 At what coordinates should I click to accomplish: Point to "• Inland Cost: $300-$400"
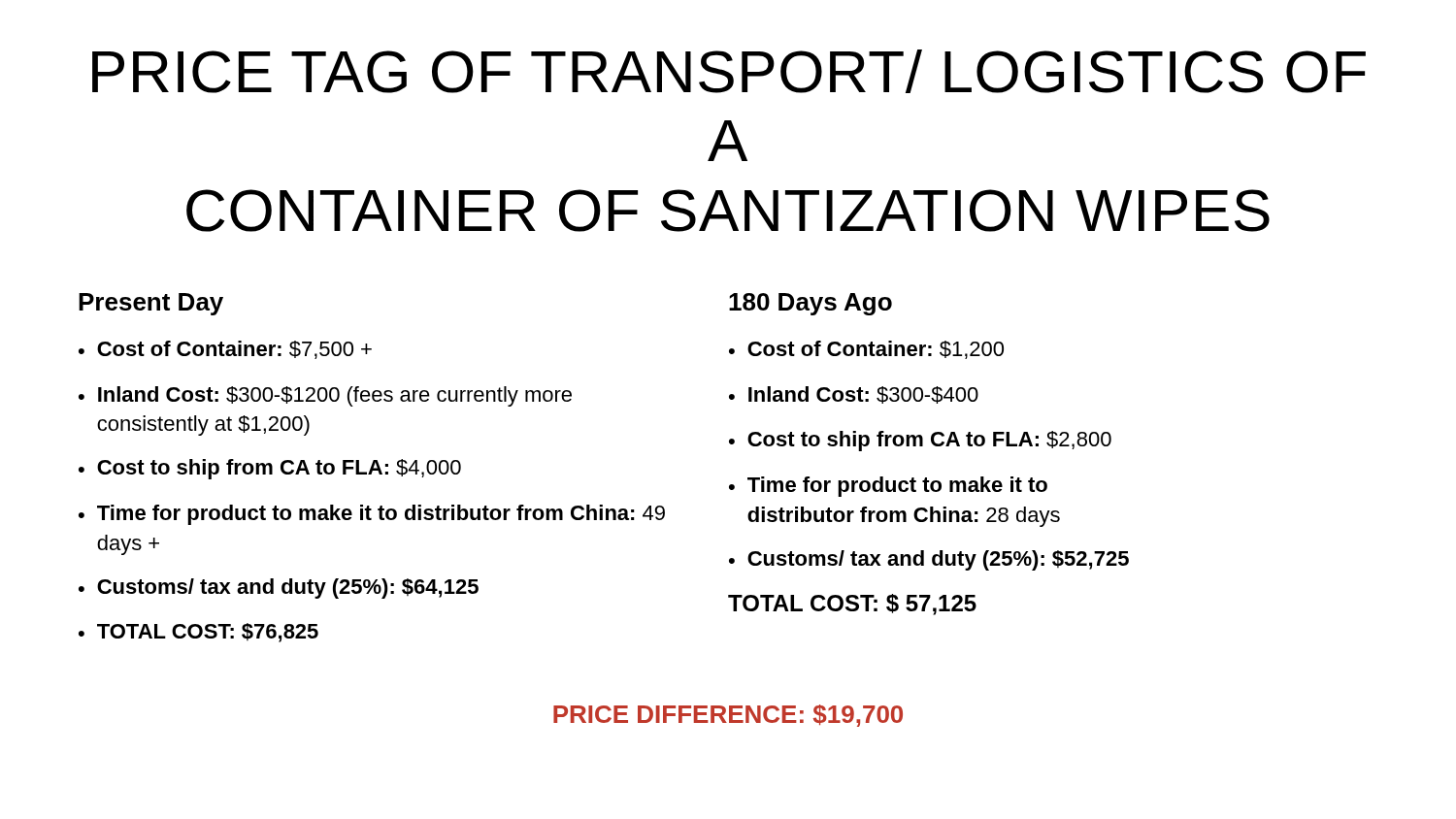pos(853,396)
